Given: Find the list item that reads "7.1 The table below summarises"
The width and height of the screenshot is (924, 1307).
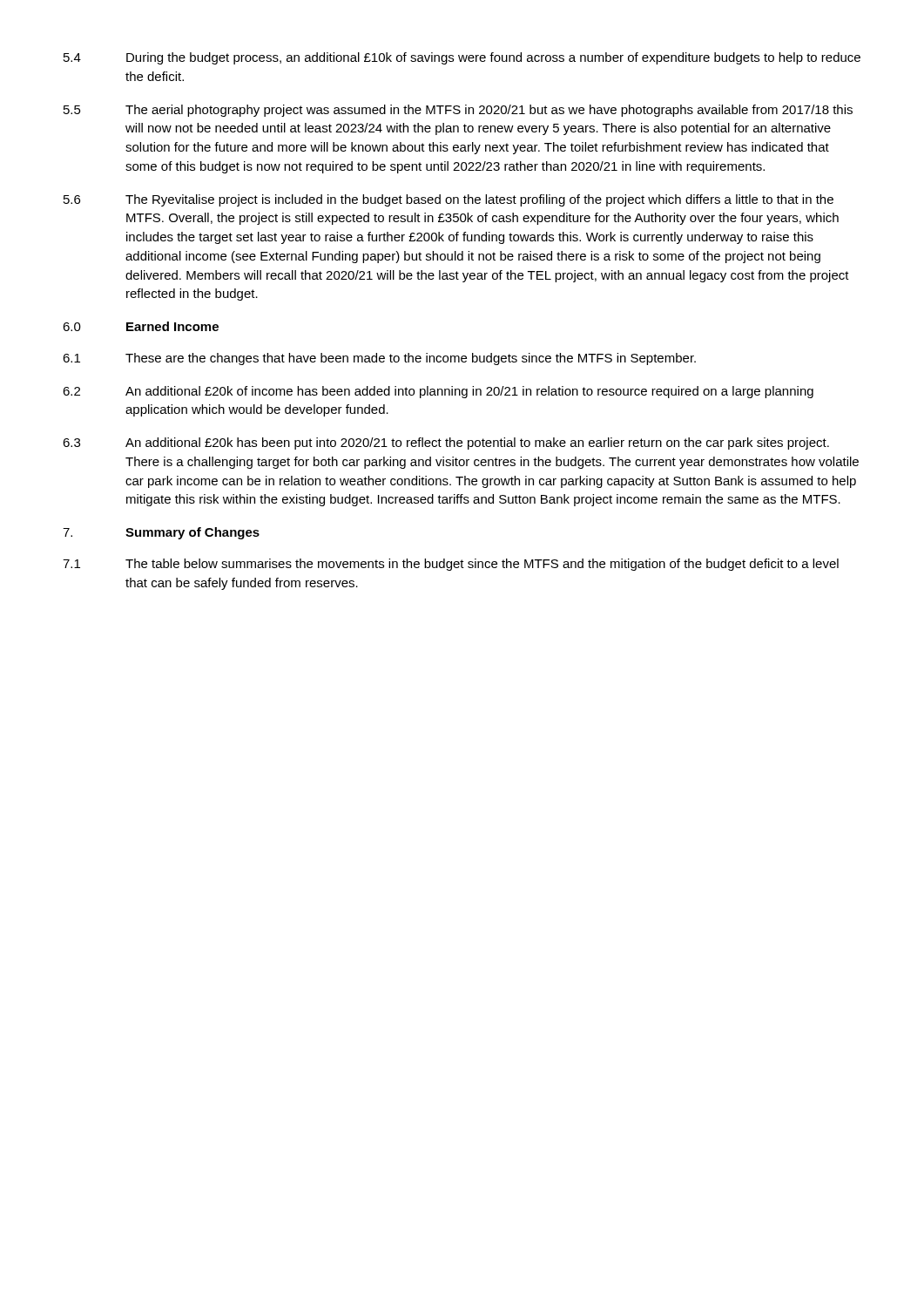Looking at the screenshot, I should coord(462,573).
